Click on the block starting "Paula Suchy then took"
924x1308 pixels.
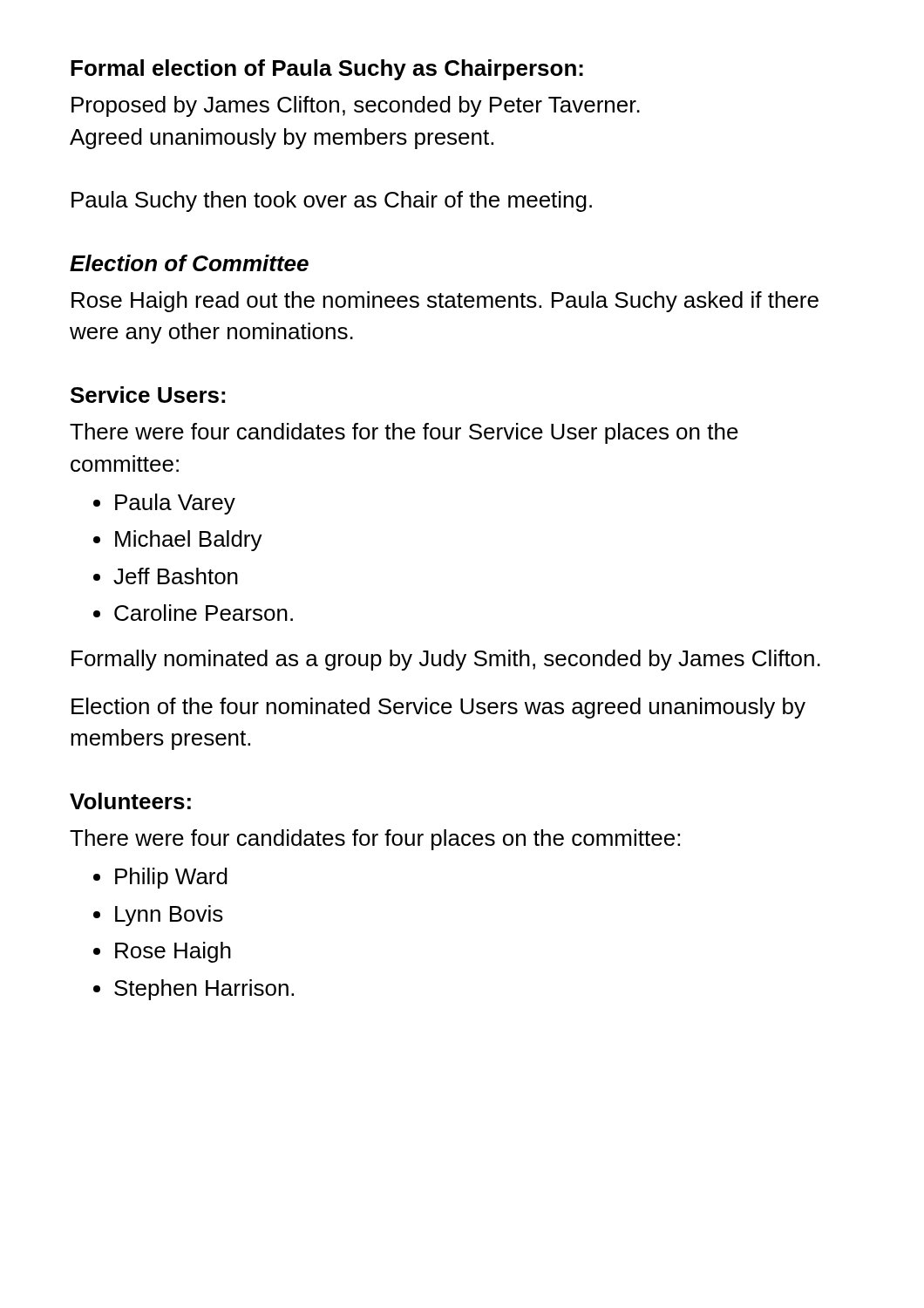(x=462, y=200)
